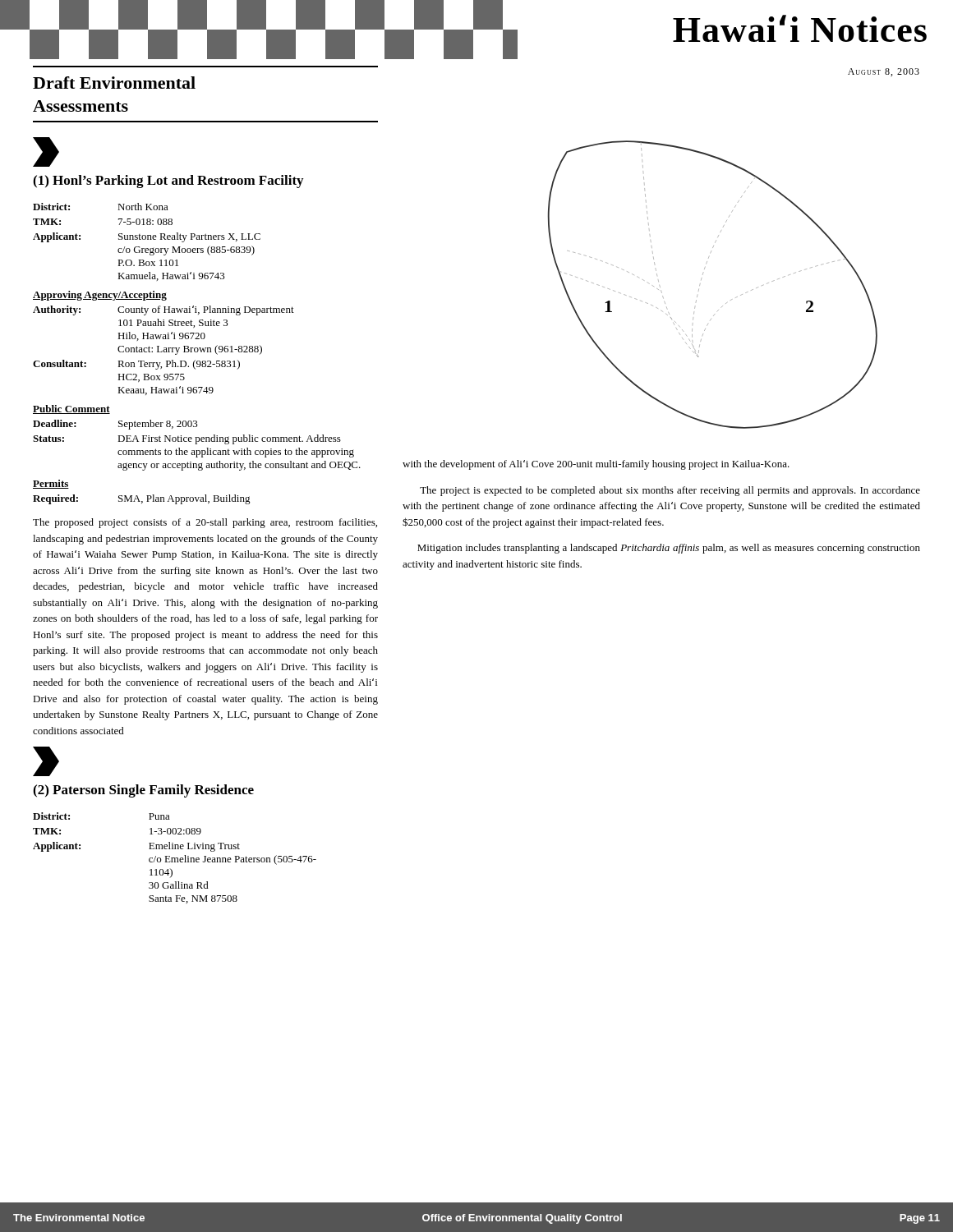
Task: Select the region starting "with the development of Aliʻi Cove 200-unit multi-family"
Action: click(596, 464)
